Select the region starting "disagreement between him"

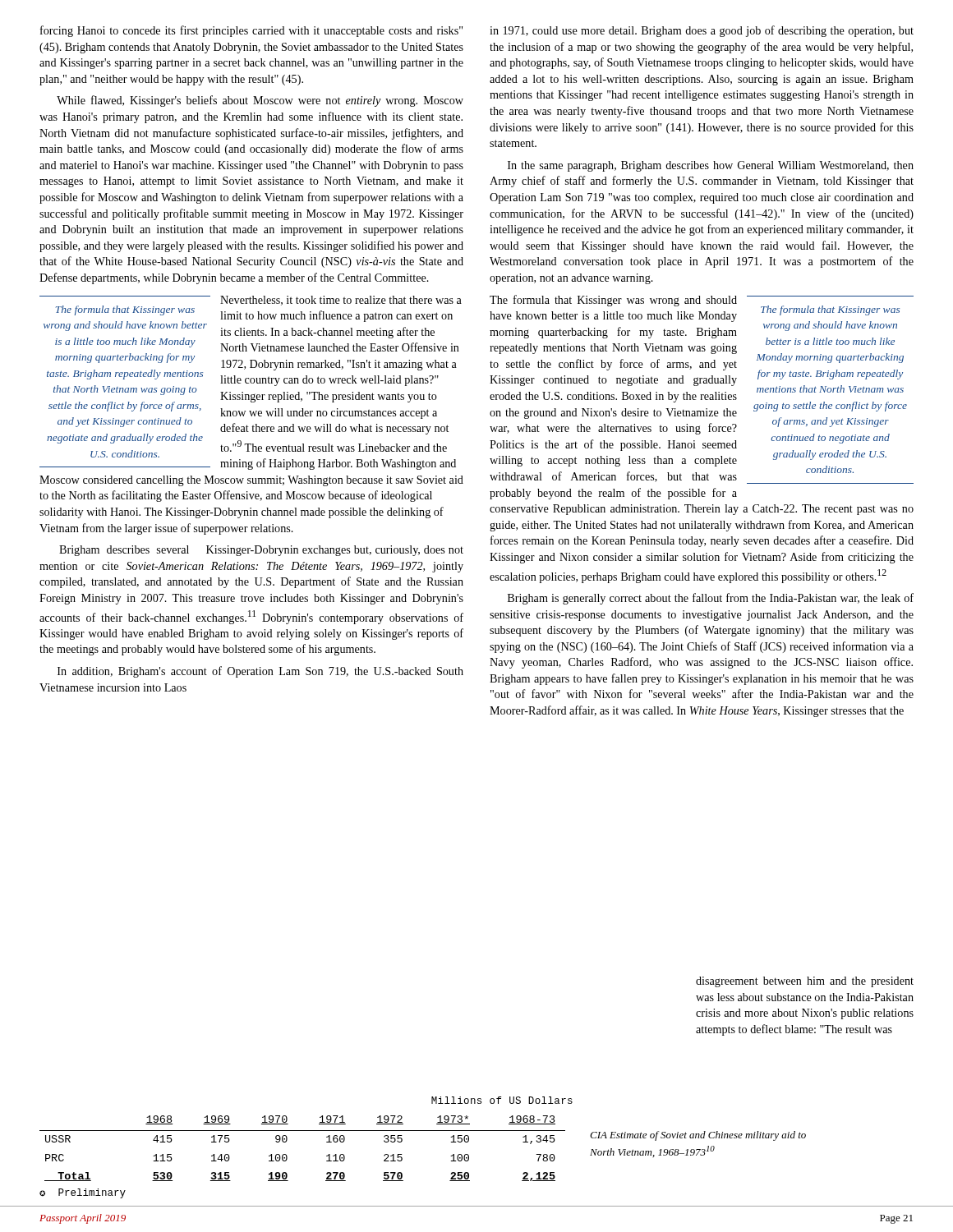pyautogui.click(x=805, y=1005)
